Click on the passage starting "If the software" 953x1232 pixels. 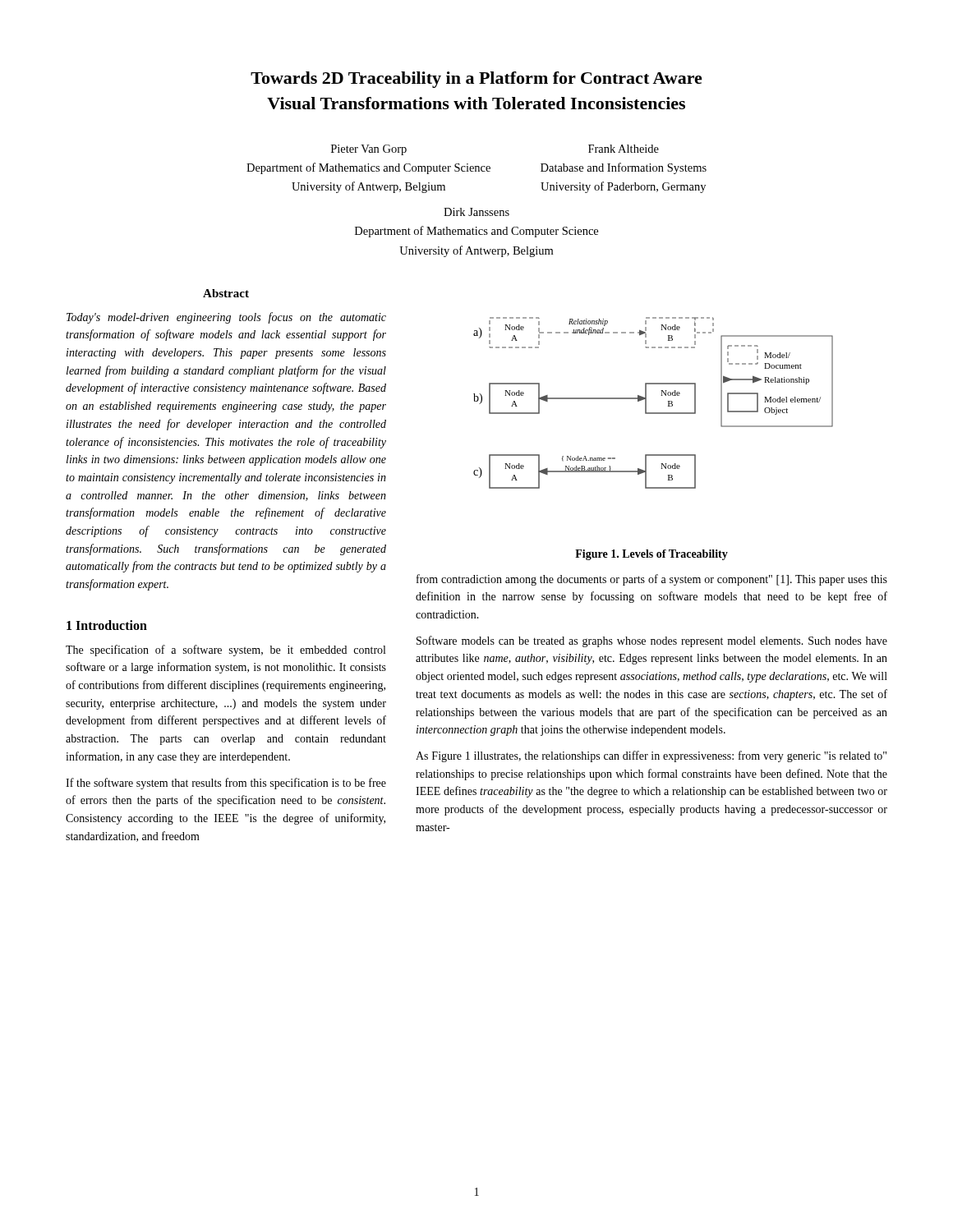226,809
